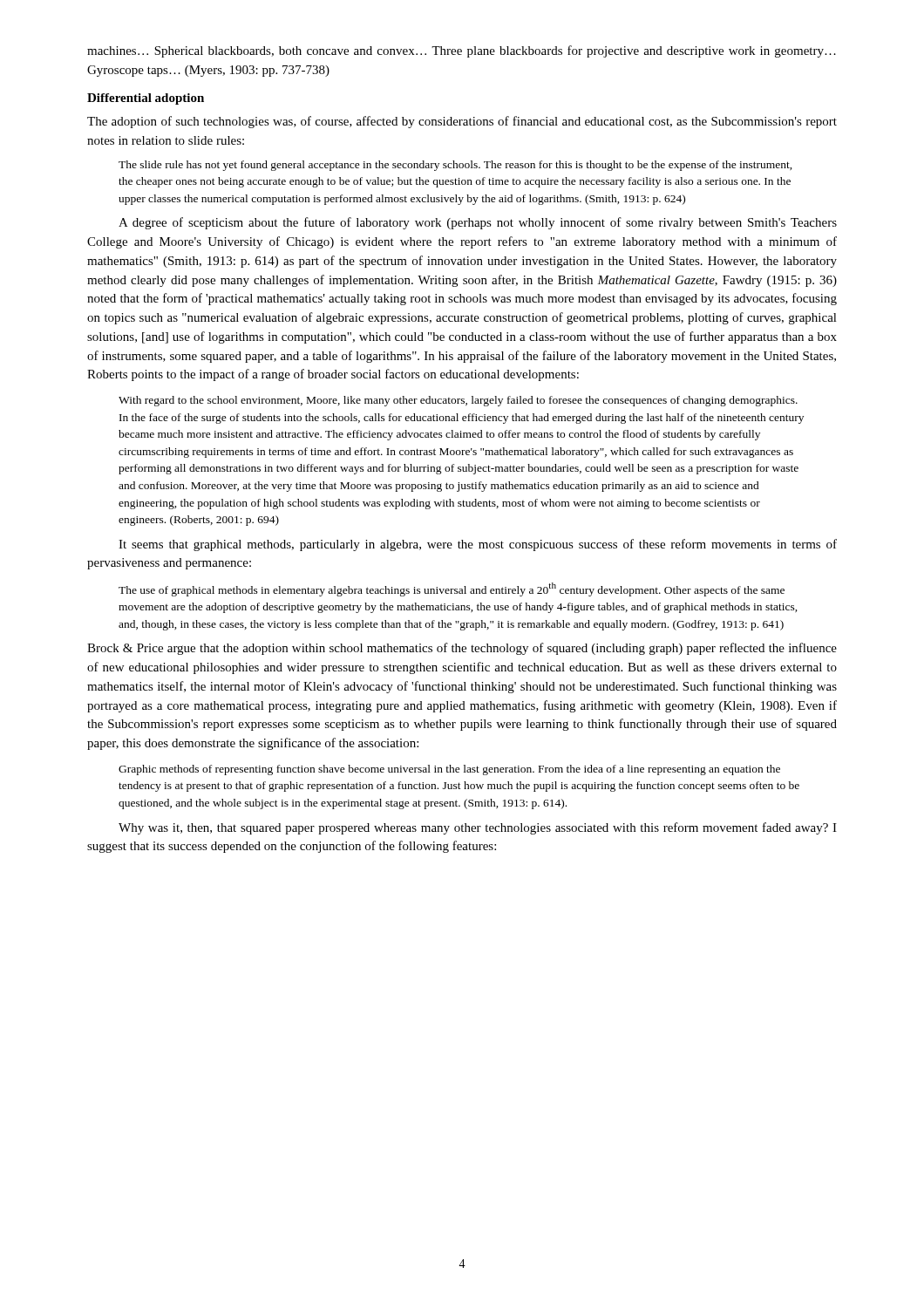This screenshot has width=924, height=1308.
Task: Select the block starting "machines… Spherical blackboards, both concave and"
Action: pos(462,60)
